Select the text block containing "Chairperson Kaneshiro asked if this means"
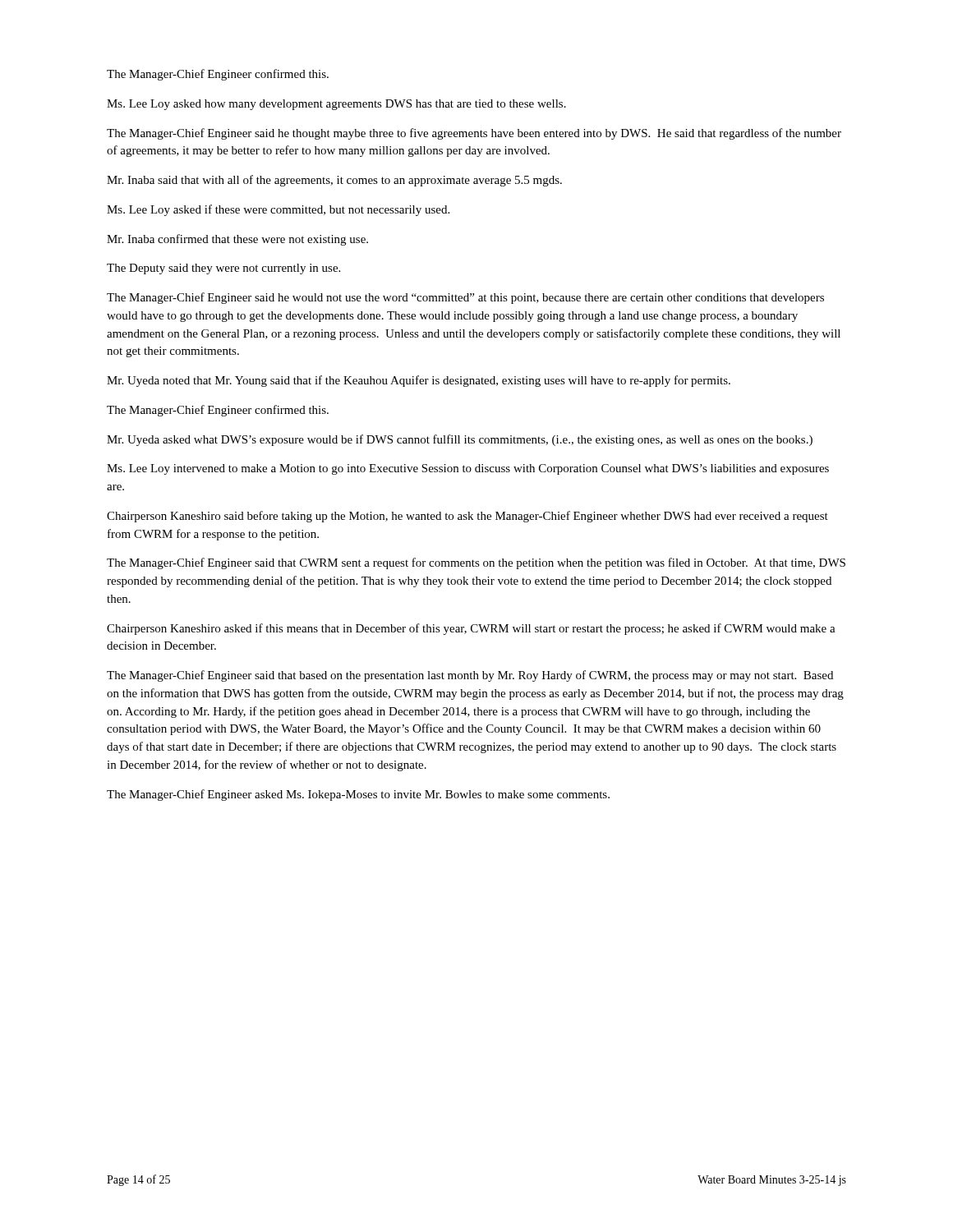Image resolution: width=953 pixels, height=1232 pixels. [471, 637]
